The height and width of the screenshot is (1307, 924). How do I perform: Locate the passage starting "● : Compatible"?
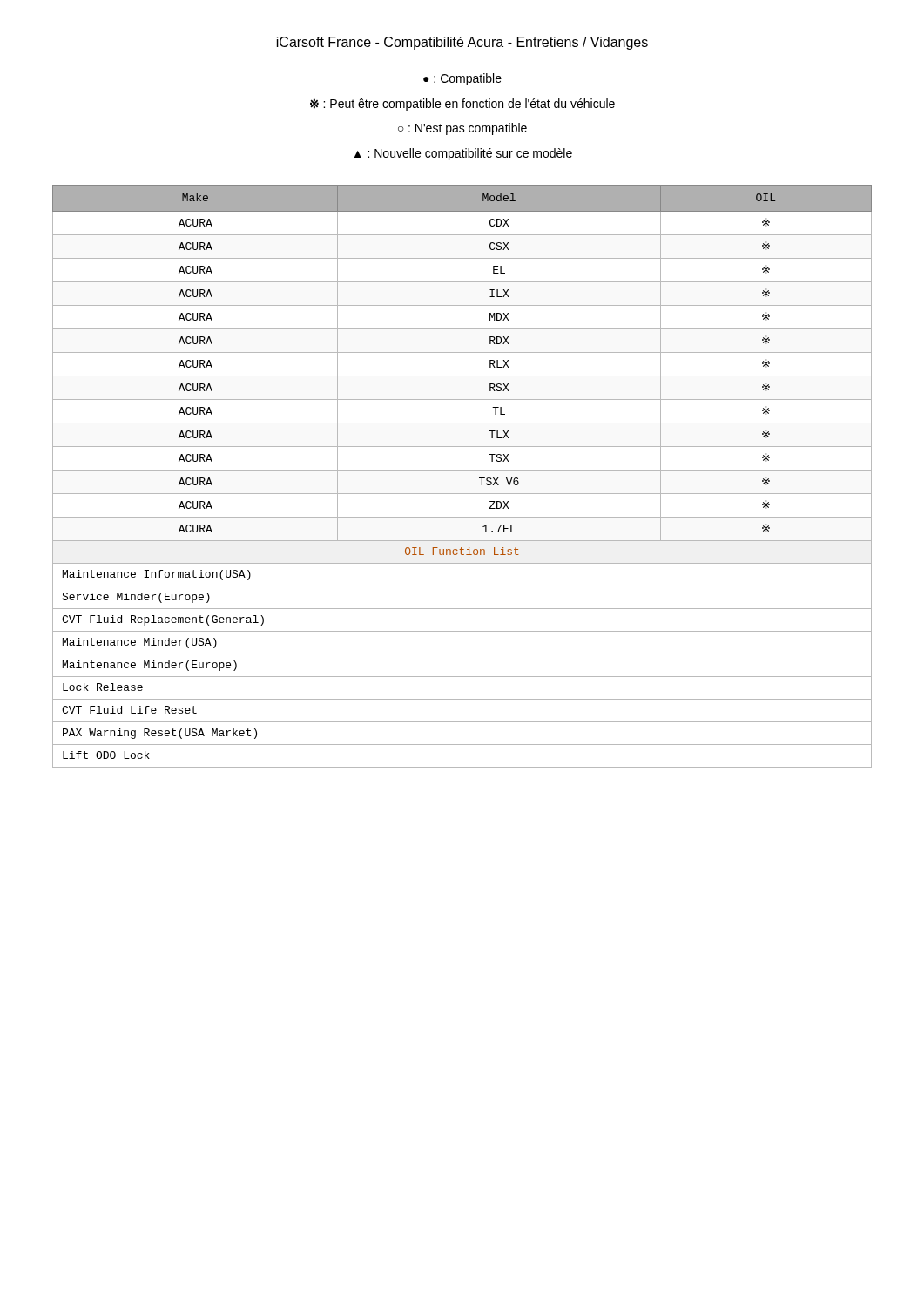coord(462,78)
